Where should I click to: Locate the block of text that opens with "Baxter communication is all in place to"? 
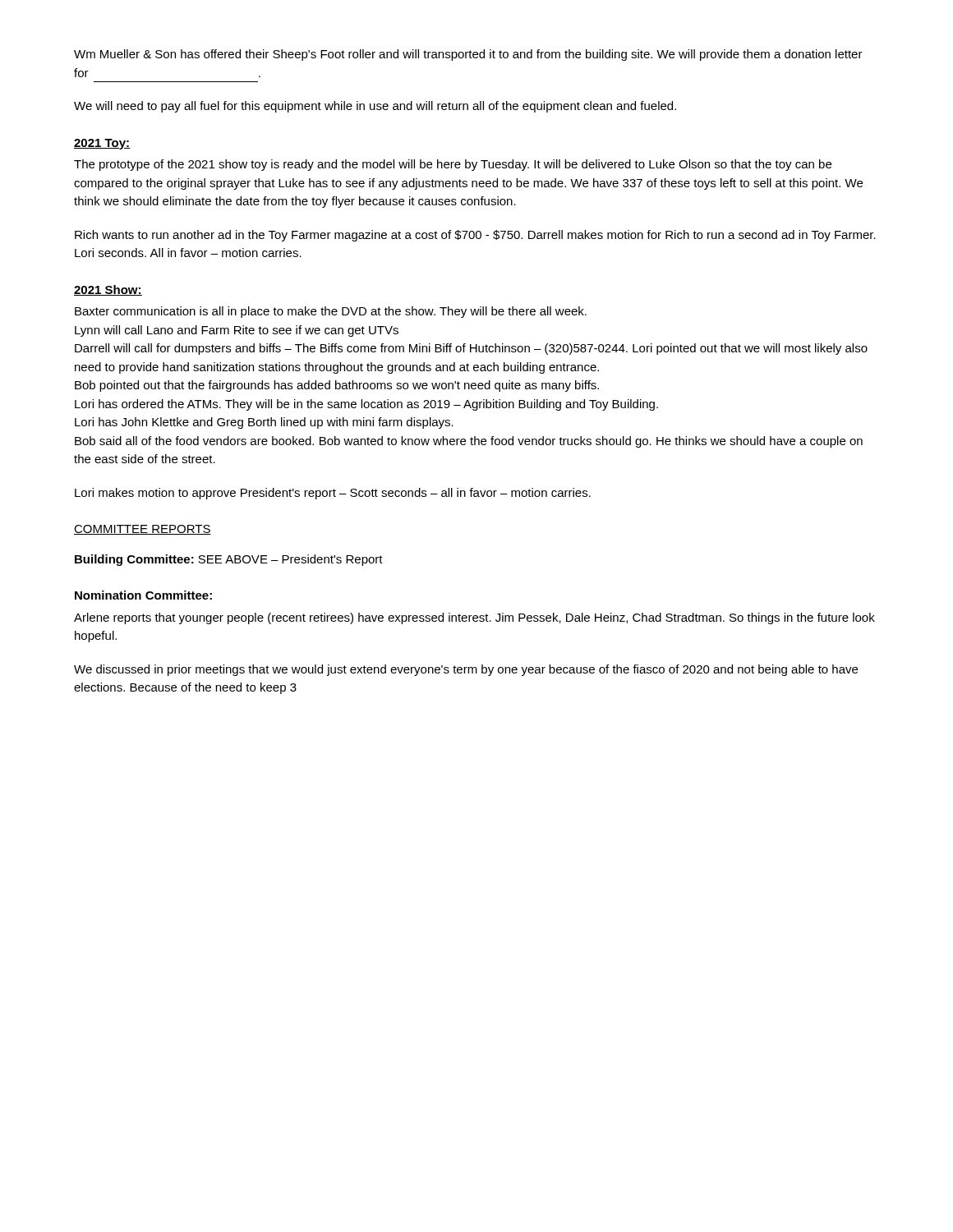click(471, 385)
